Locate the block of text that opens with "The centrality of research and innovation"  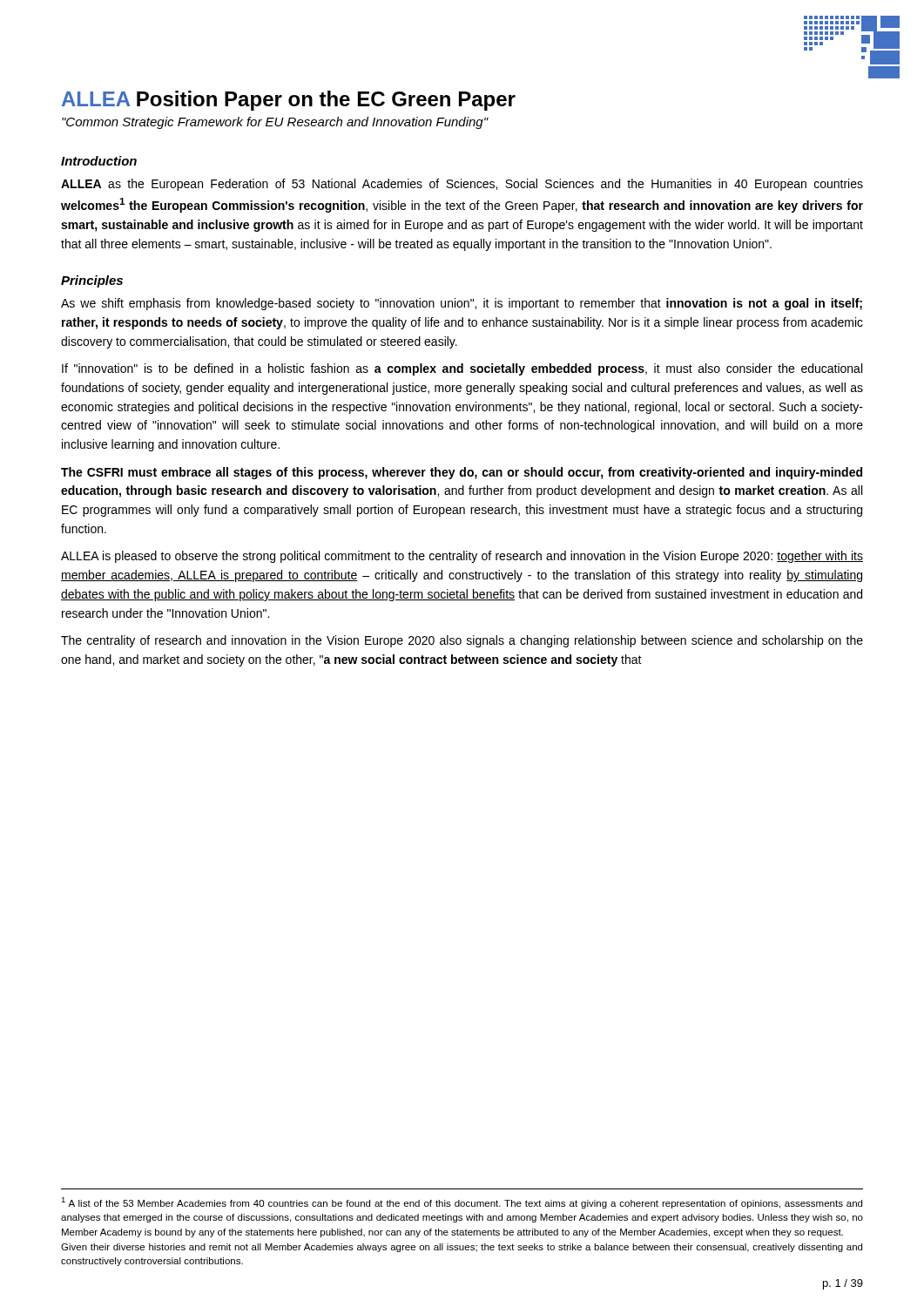462,650
